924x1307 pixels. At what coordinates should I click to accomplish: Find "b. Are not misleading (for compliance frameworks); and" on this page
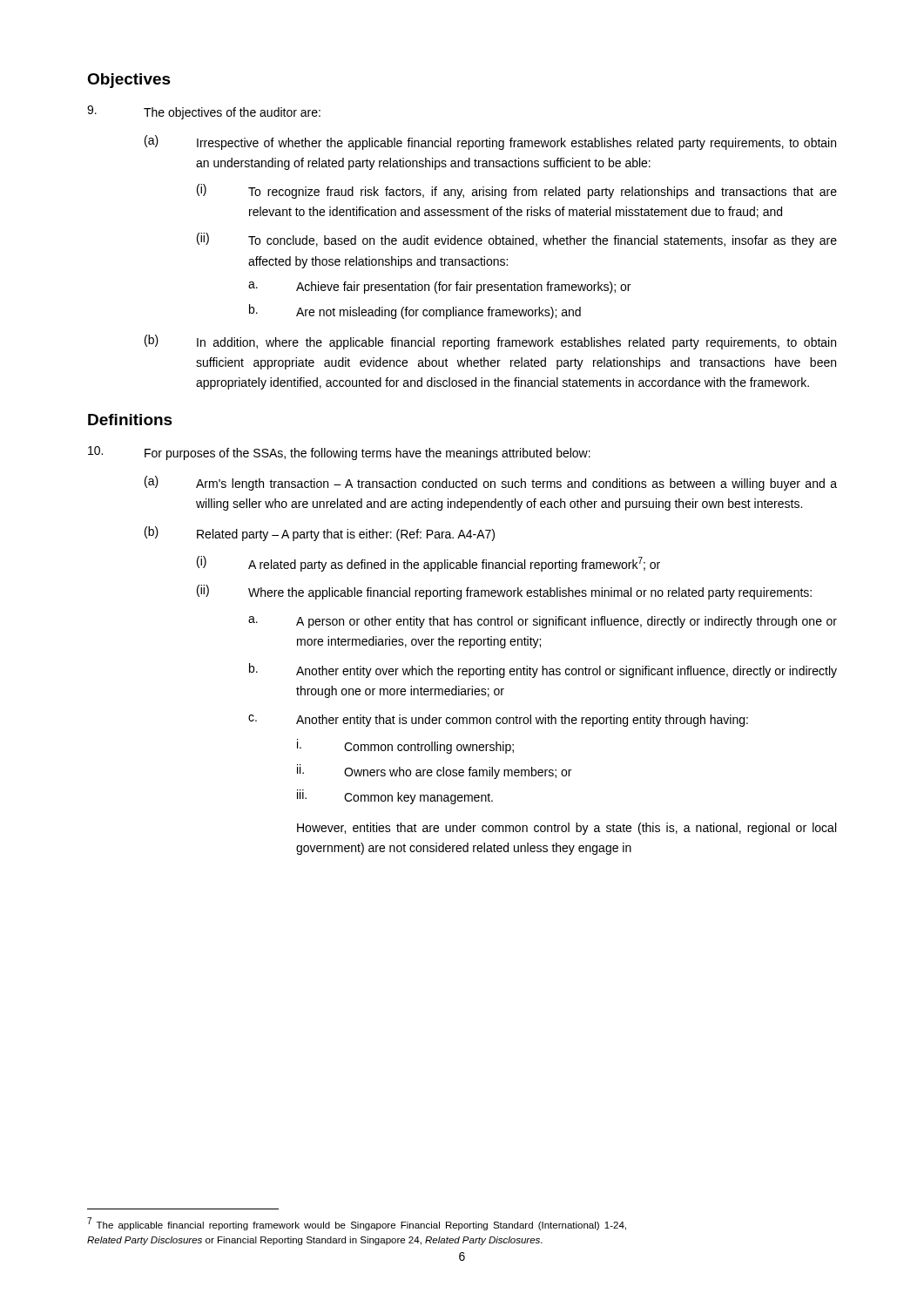[x=543, y=312]
